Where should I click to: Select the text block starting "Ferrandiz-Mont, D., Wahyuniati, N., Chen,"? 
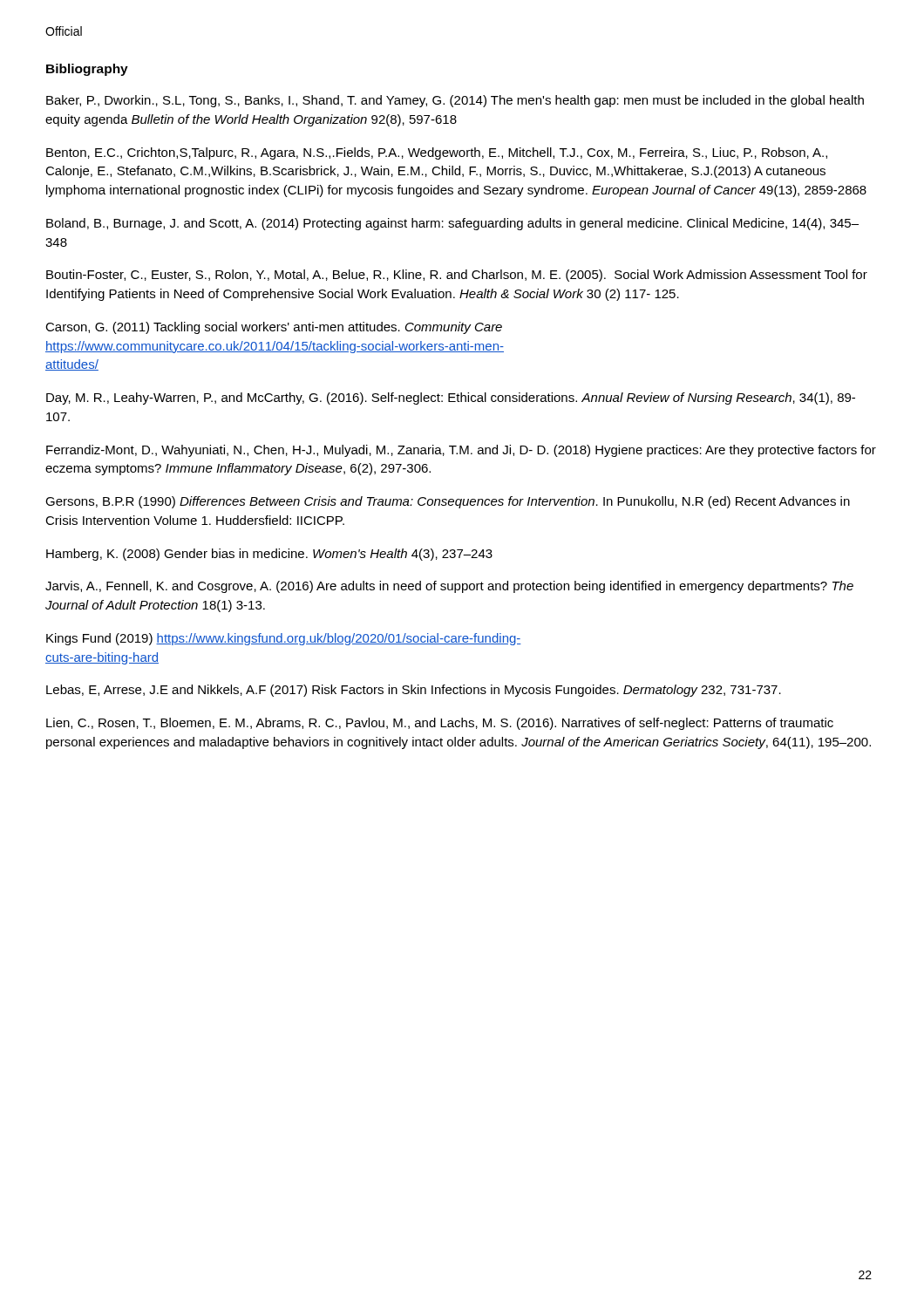click(x=461, y=459)
